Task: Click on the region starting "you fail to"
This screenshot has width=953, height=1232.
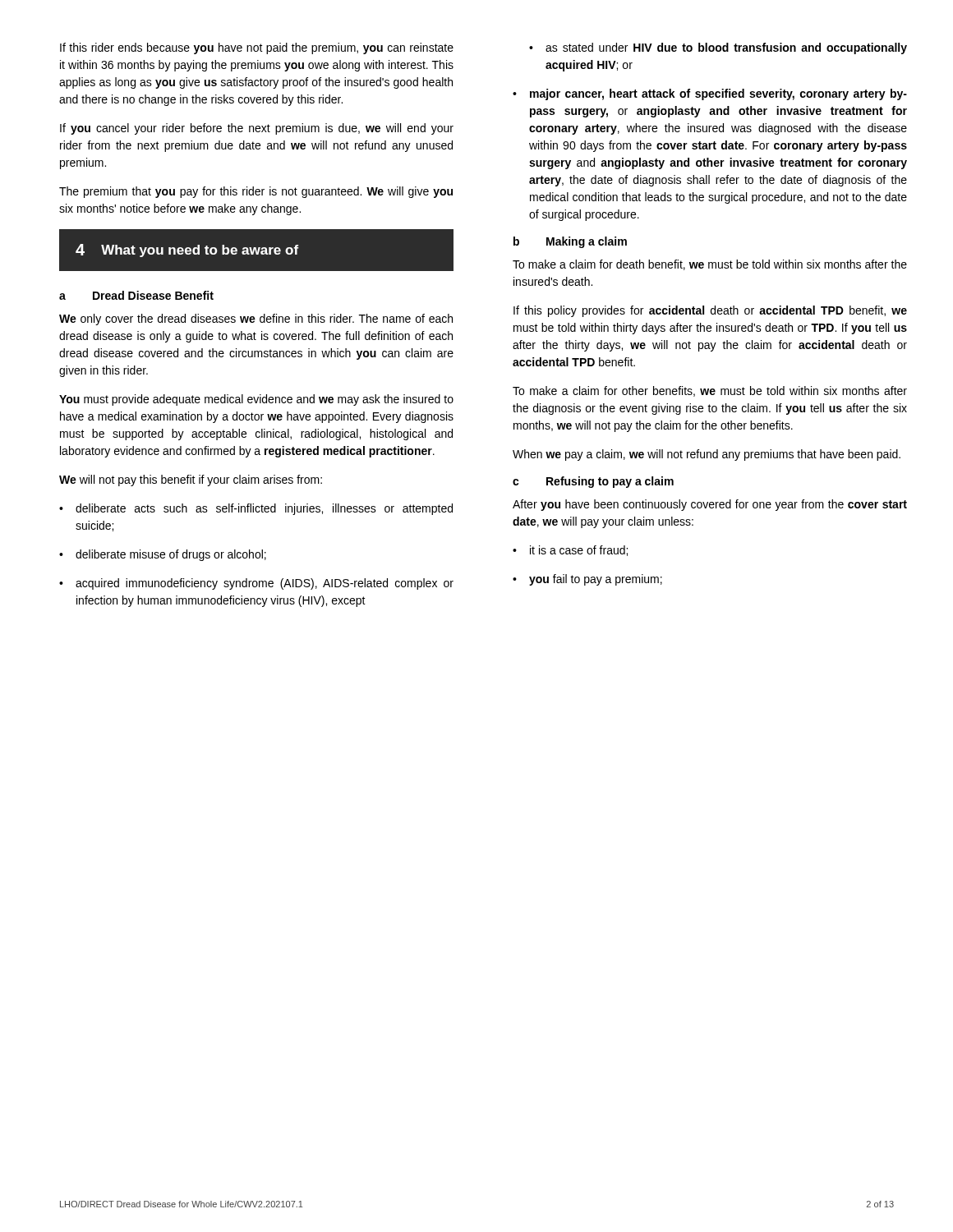Action: click(x=587, y=580)
